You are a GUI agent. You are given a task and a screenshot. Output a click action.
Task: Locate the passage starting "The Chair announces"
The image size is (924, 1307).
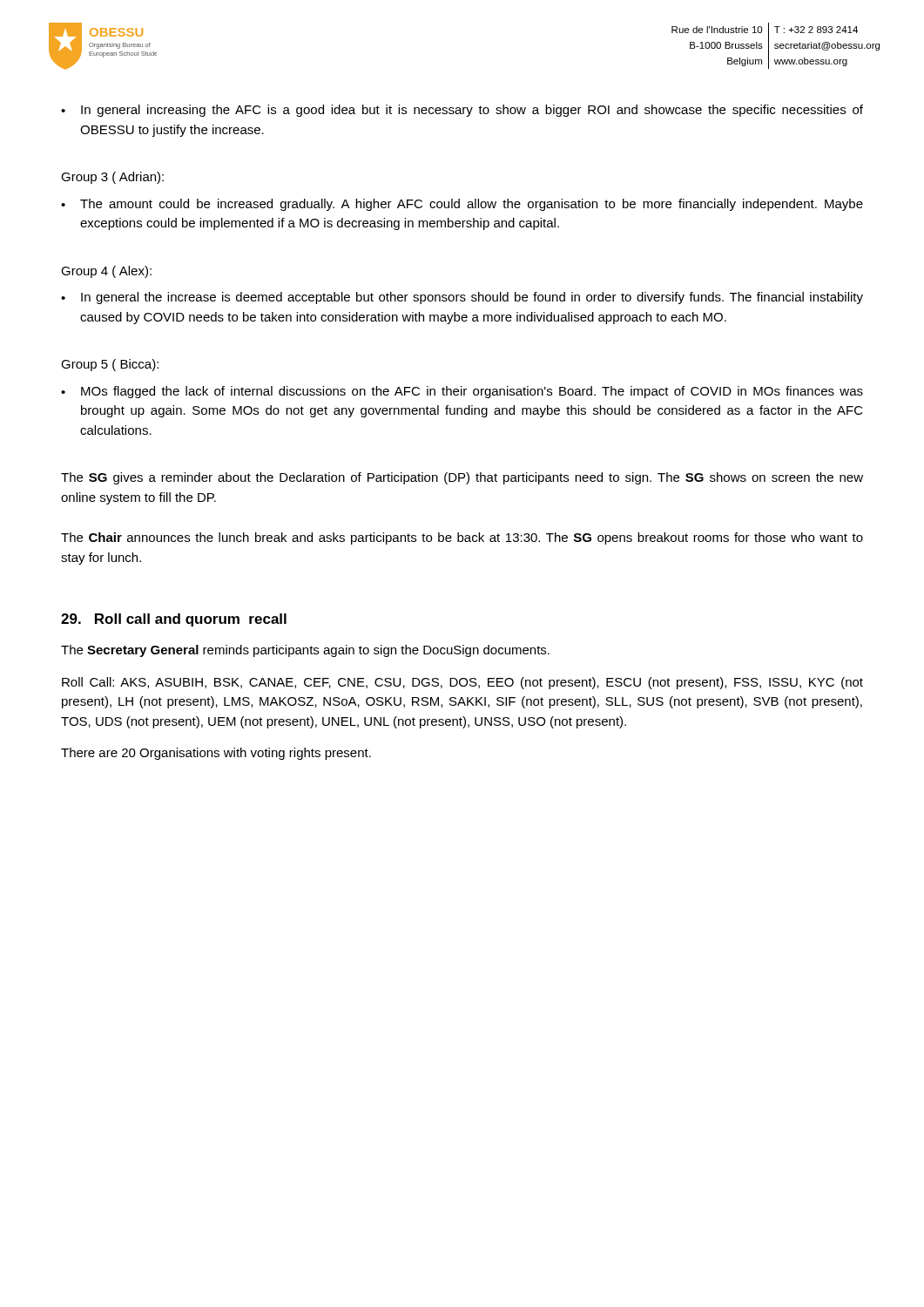462,547
